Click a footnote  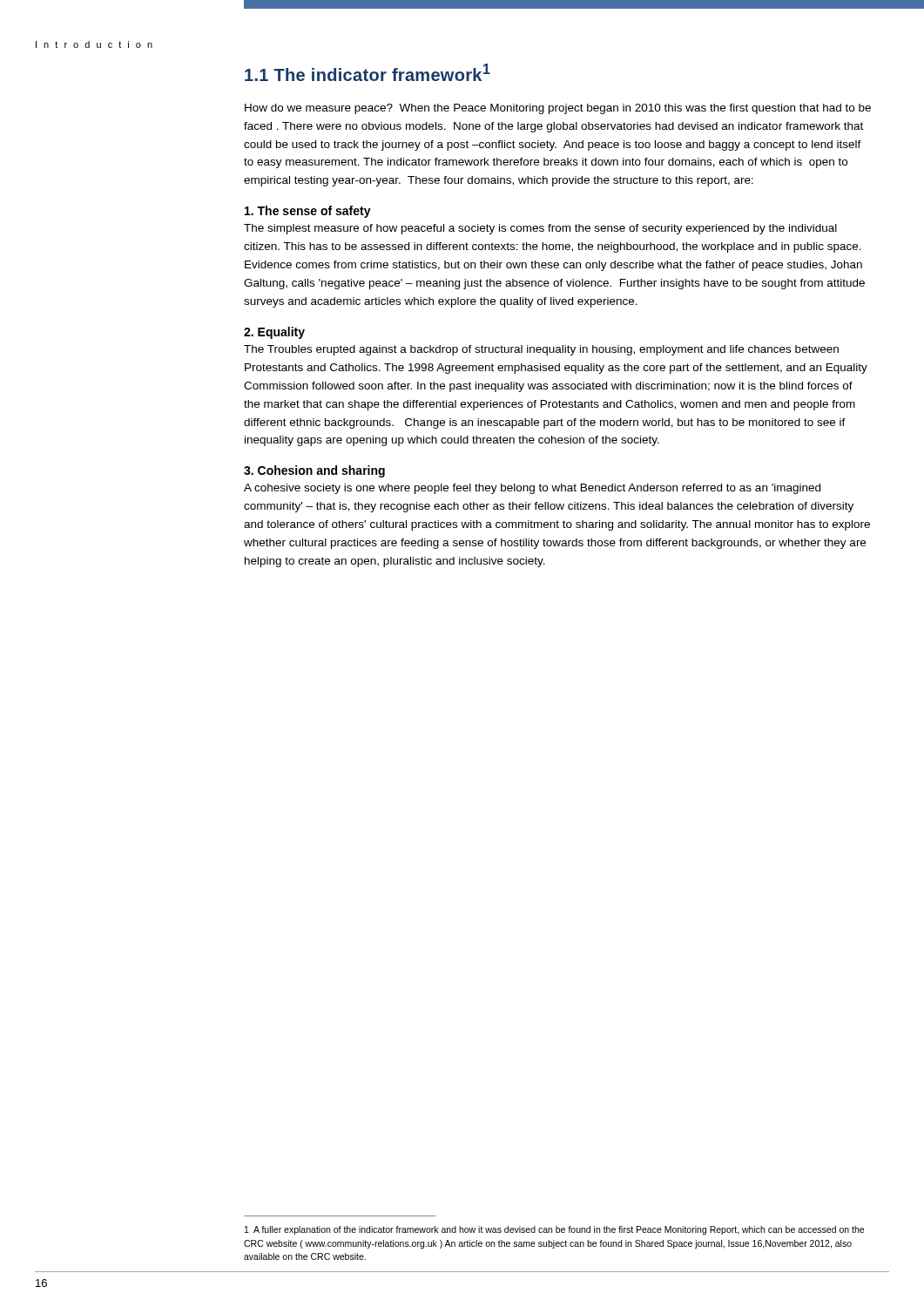pyautogui.click(x=554, y=1243)
